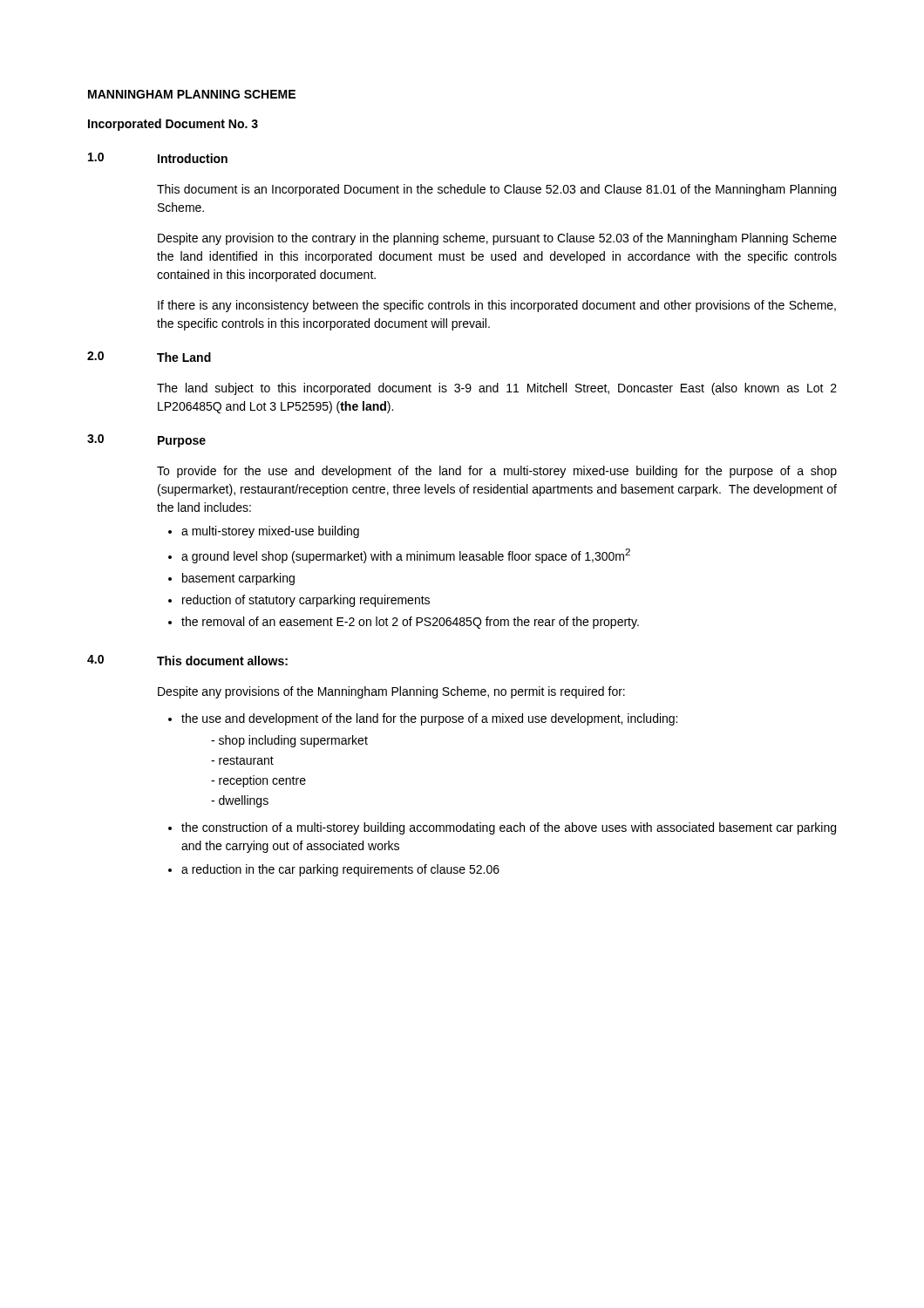924x1308 pixels.
Task: Locate the block starting "MANNINGHAM PLANNING SCHEME"
Action: [x=192, y=94]
